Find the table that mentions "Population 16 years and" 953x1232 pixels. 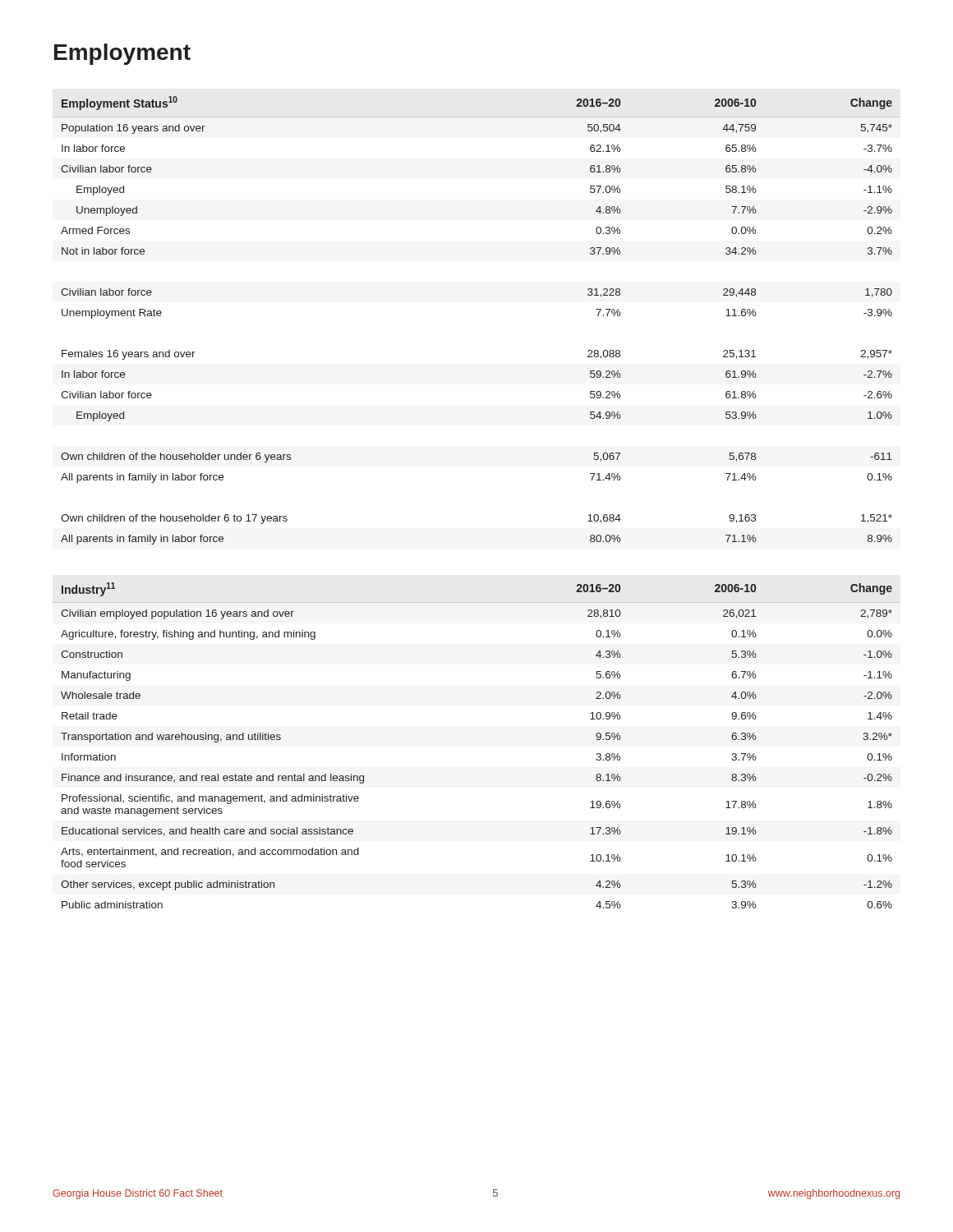[476, 319]
